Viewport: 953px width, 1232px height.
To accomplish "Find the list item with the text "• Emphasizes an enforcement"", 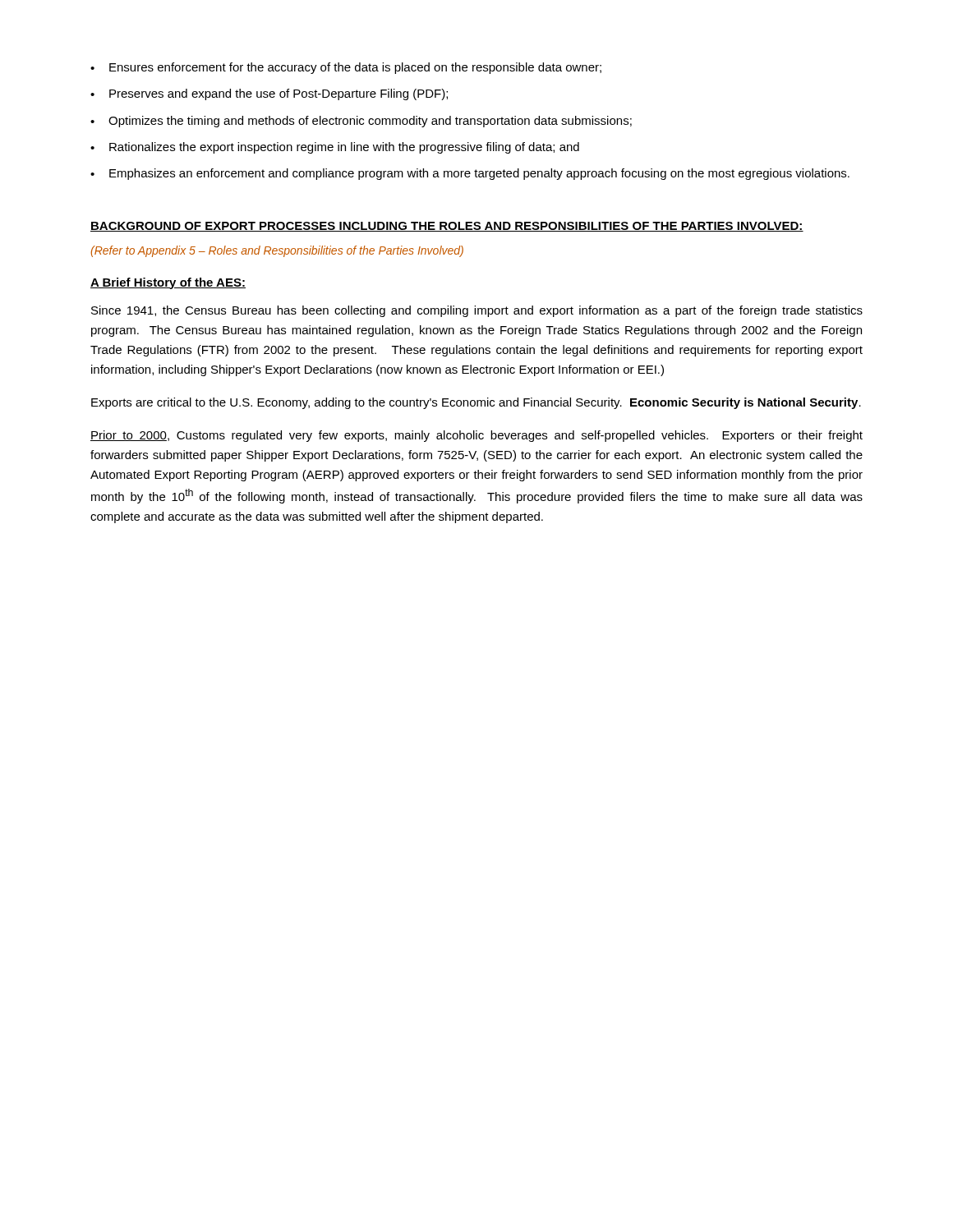I will (476, 173).
